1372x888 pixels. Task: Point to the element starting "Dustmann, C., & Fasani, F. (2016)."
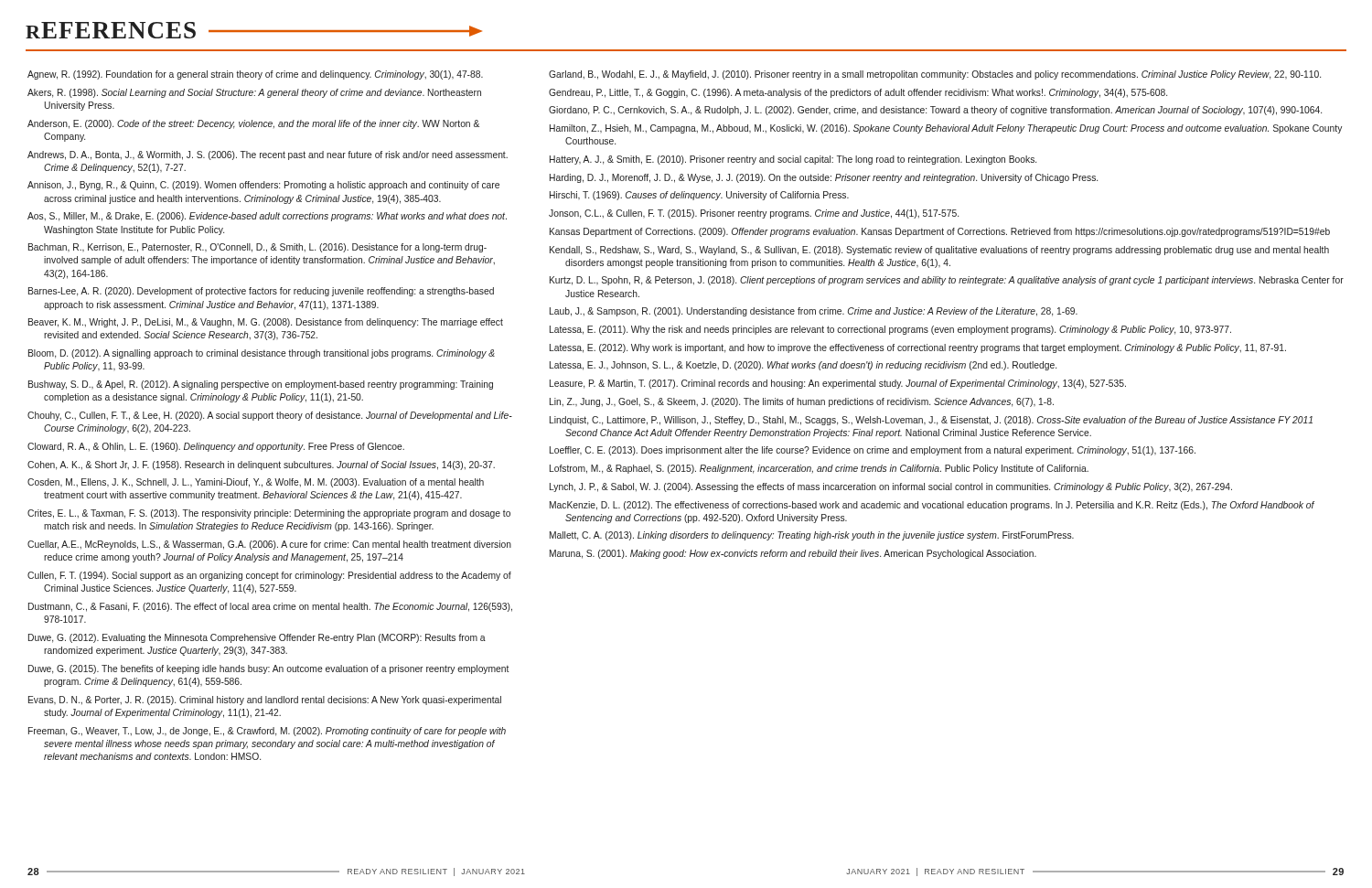[x=270, y=613]
